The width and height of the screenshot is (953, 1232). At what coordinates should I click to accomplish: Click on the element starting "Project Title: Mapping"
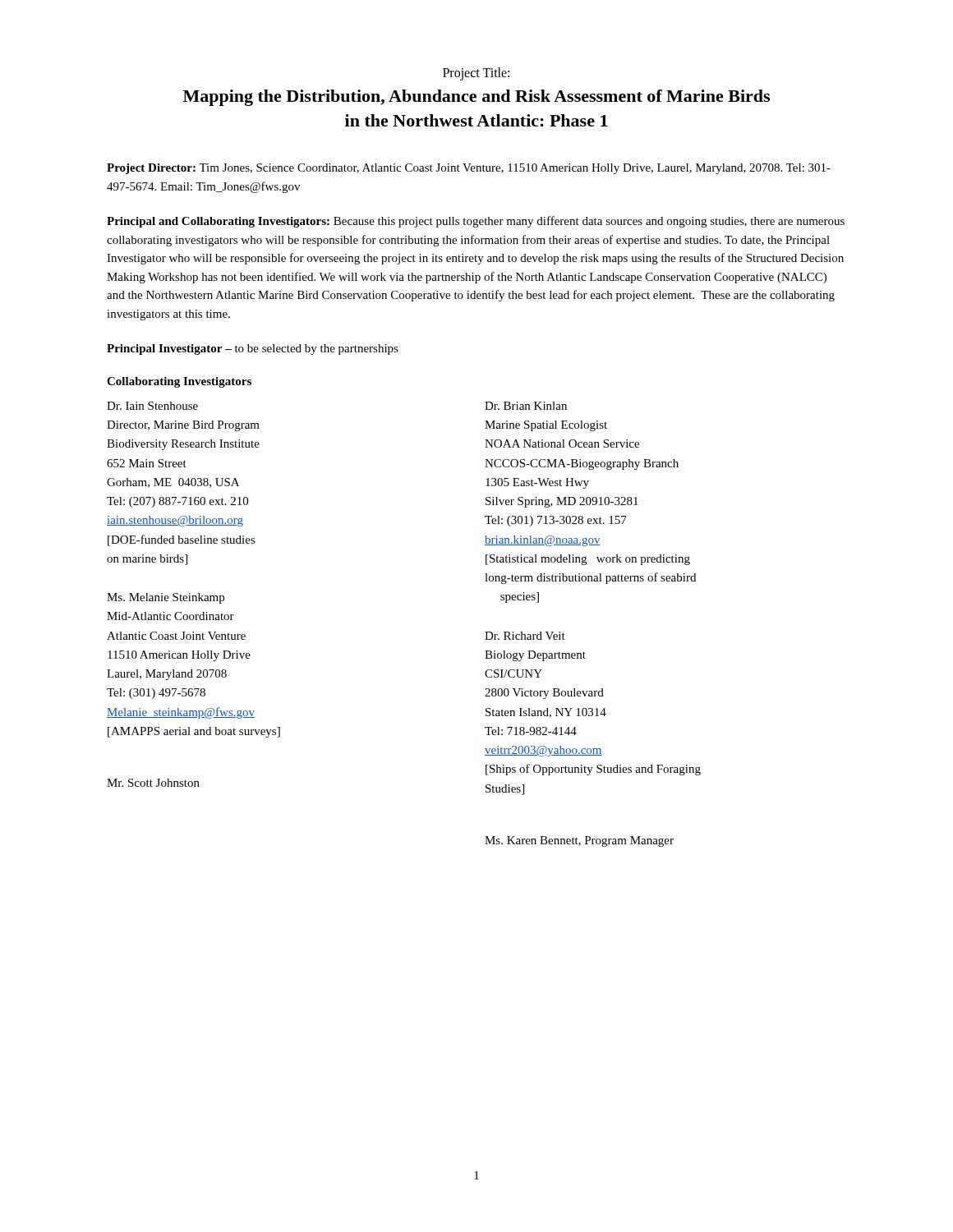(476, 99)
